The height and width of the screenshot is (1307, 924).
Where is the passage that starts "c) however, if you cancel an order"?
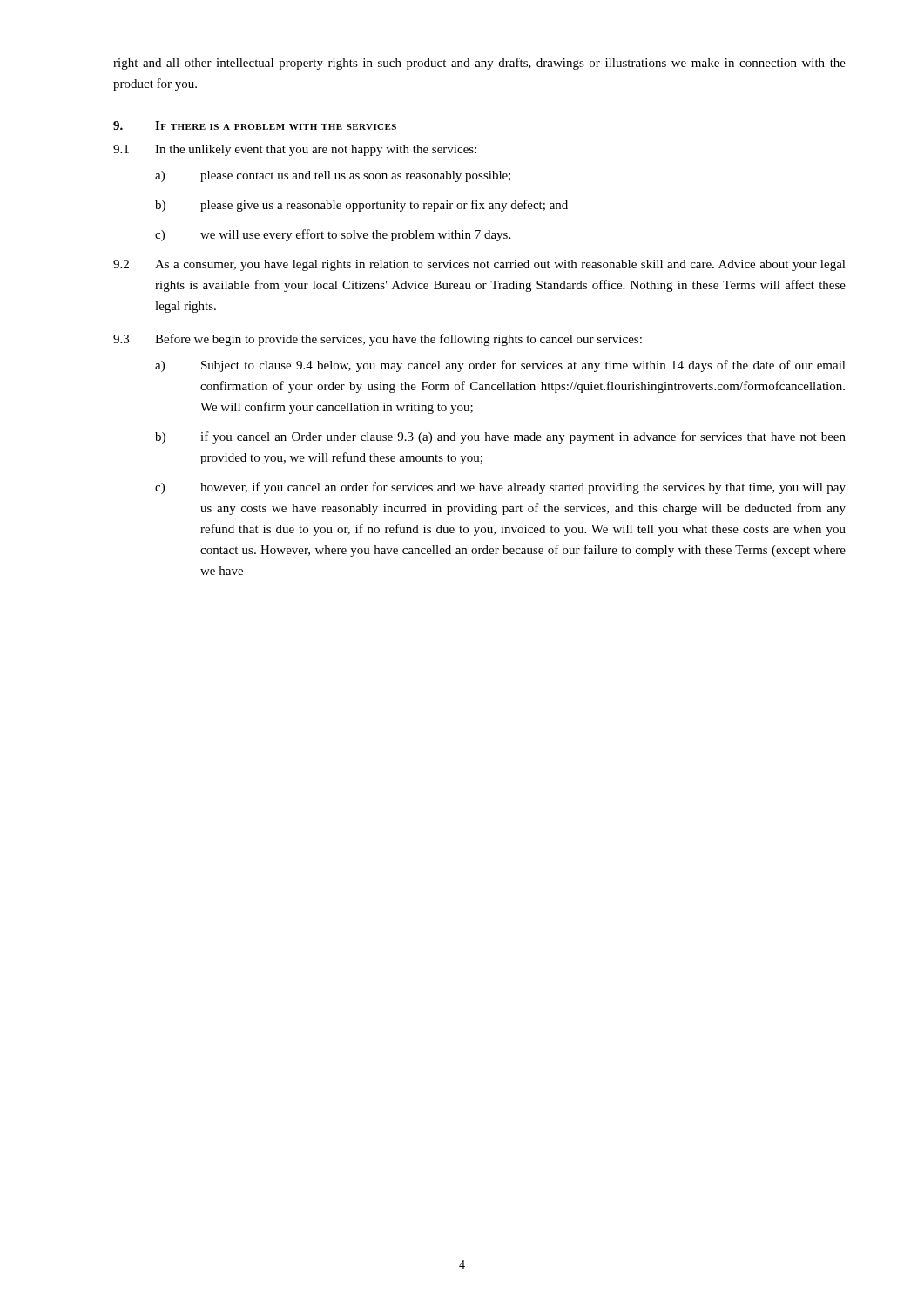(500, 529)
